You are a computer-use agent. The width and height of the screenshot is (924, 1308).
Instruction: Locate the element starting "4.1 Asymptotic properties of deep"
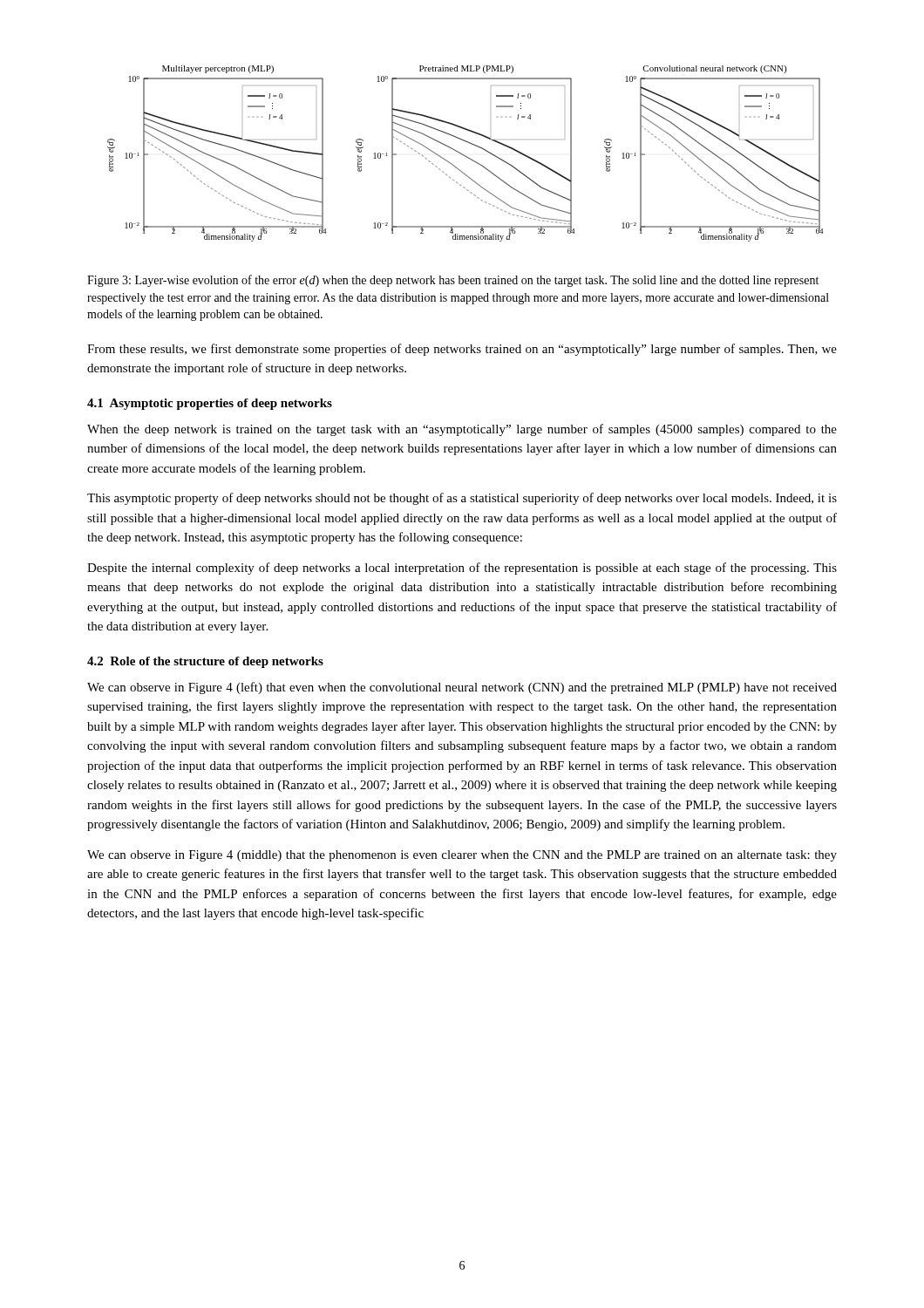[210, 403]
